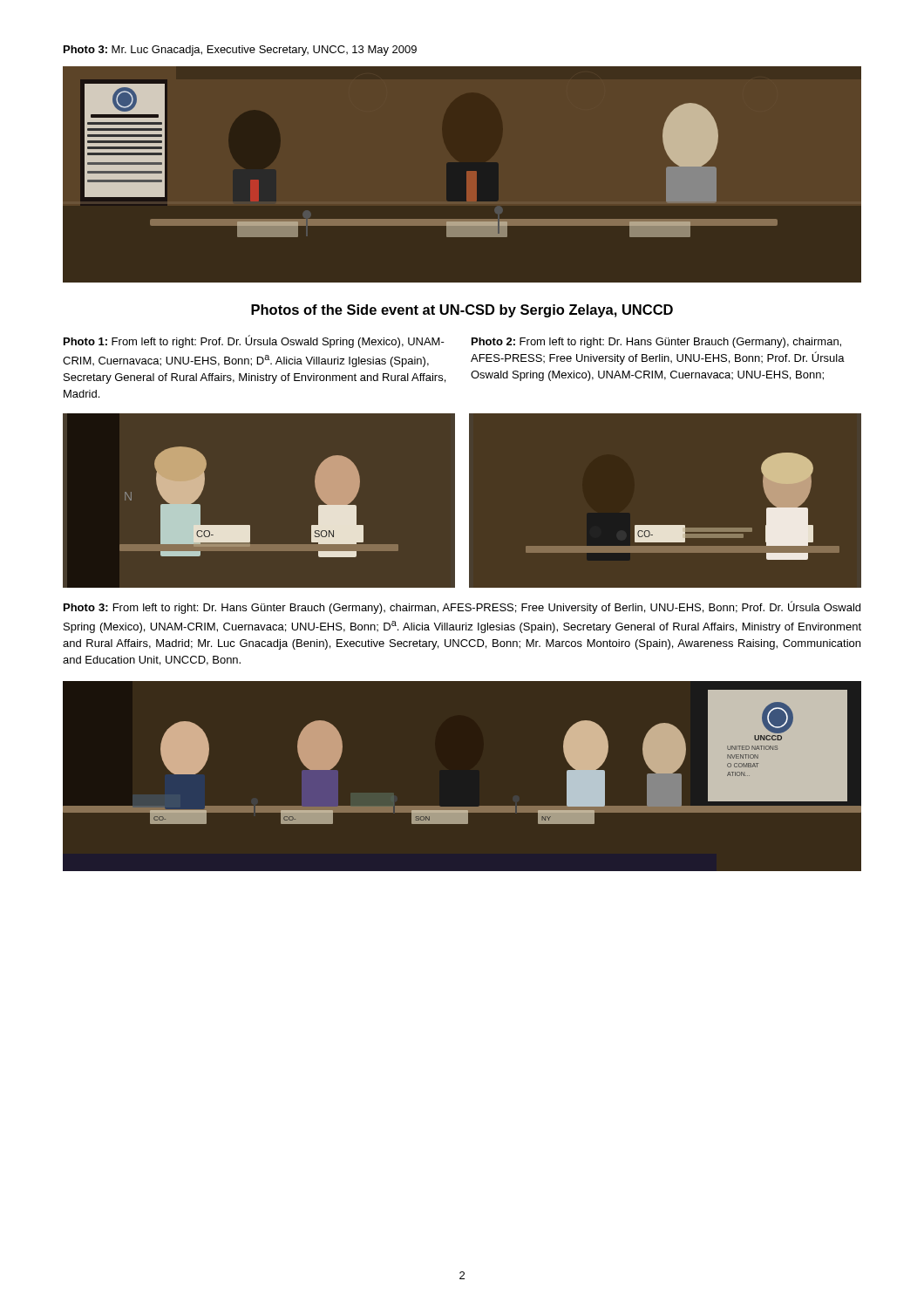Click on the caption containing "Photo 3: Mr. Luc Gnacadja, Executive"
924x1308 pixels.
coord(240,49)
